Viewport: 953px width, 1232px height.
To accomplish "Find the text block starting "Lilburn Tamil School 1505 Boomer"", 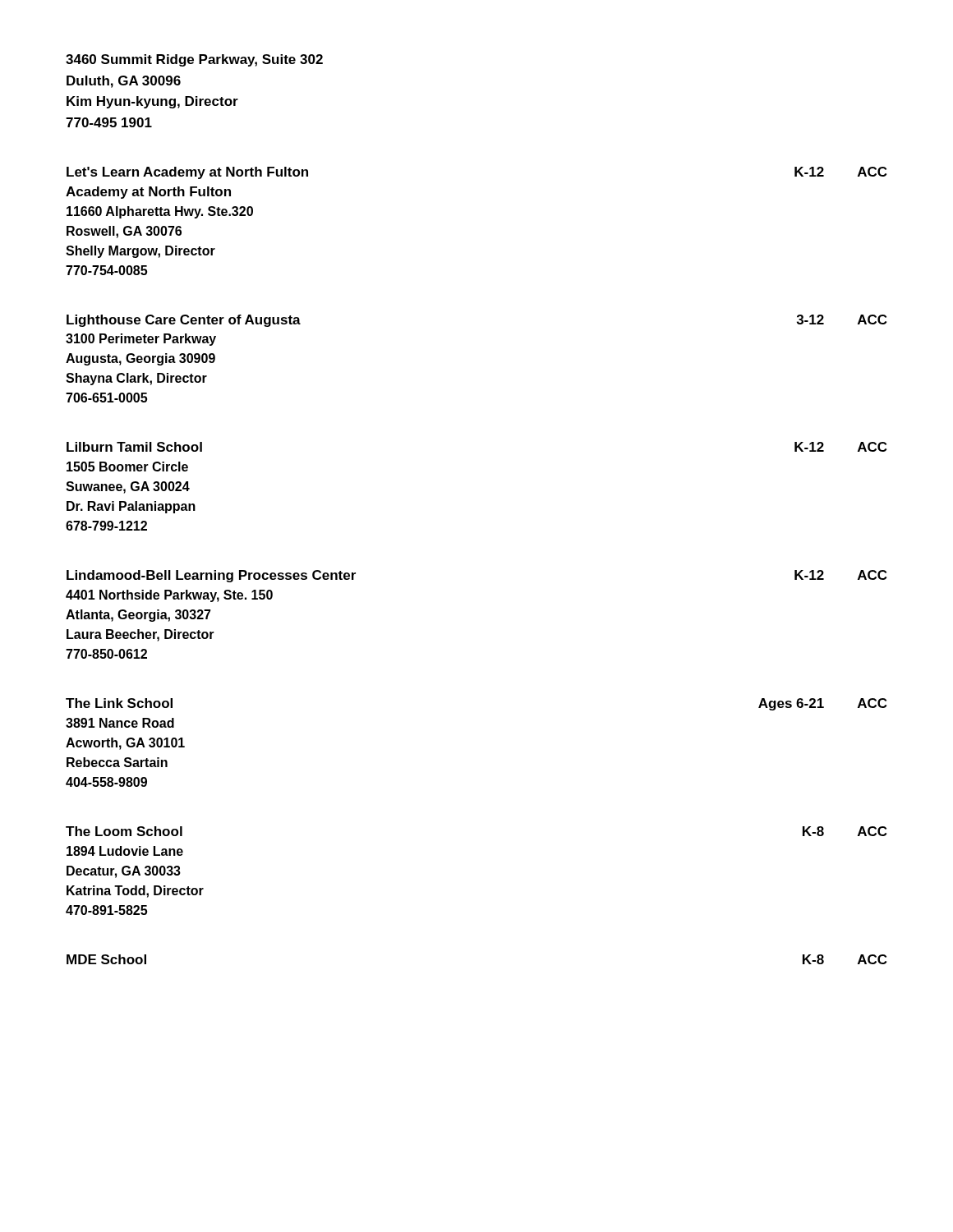I will [x=138, y=446].
